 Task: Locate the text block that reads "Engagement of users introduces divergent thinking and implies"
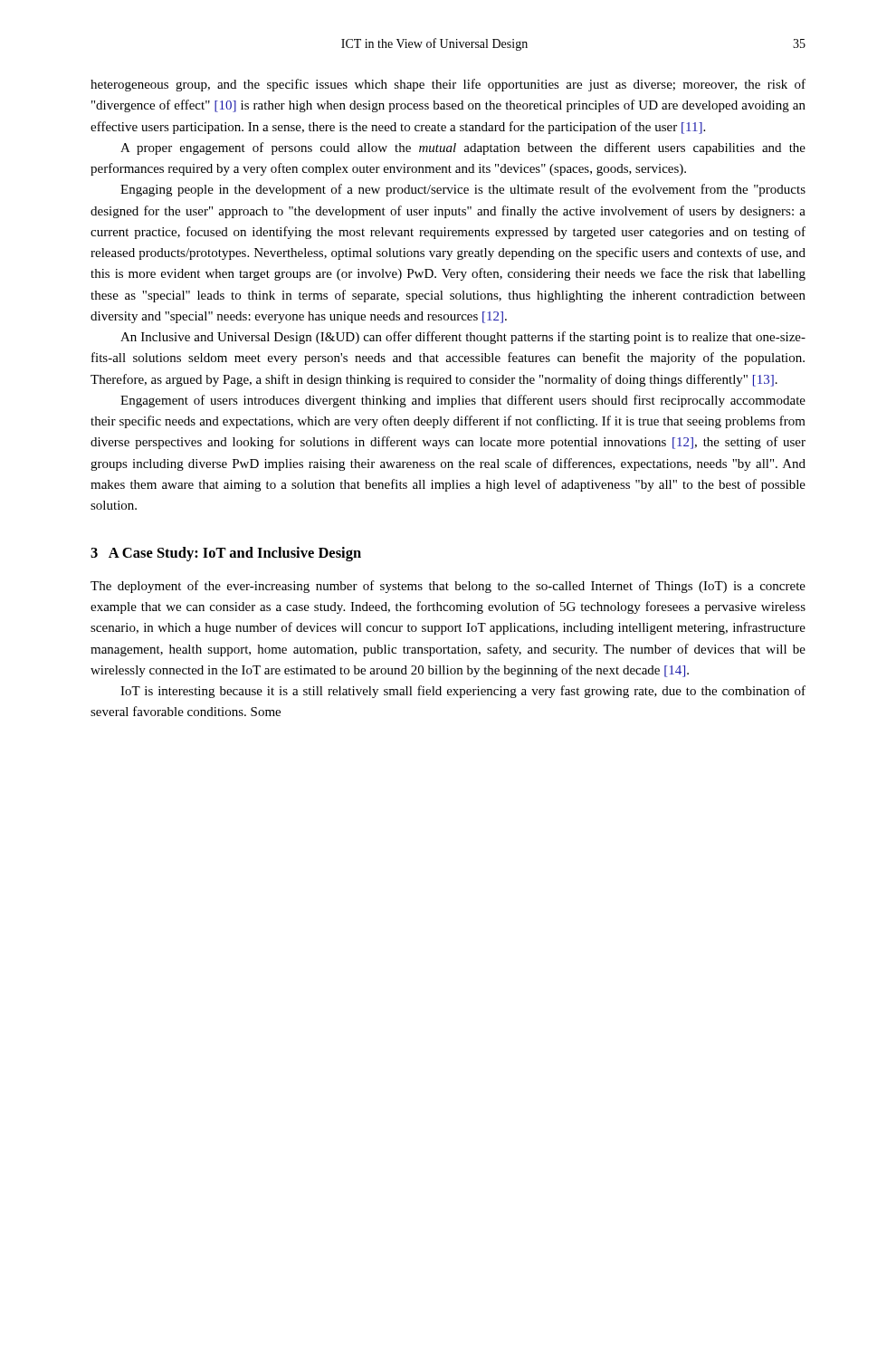448,453
